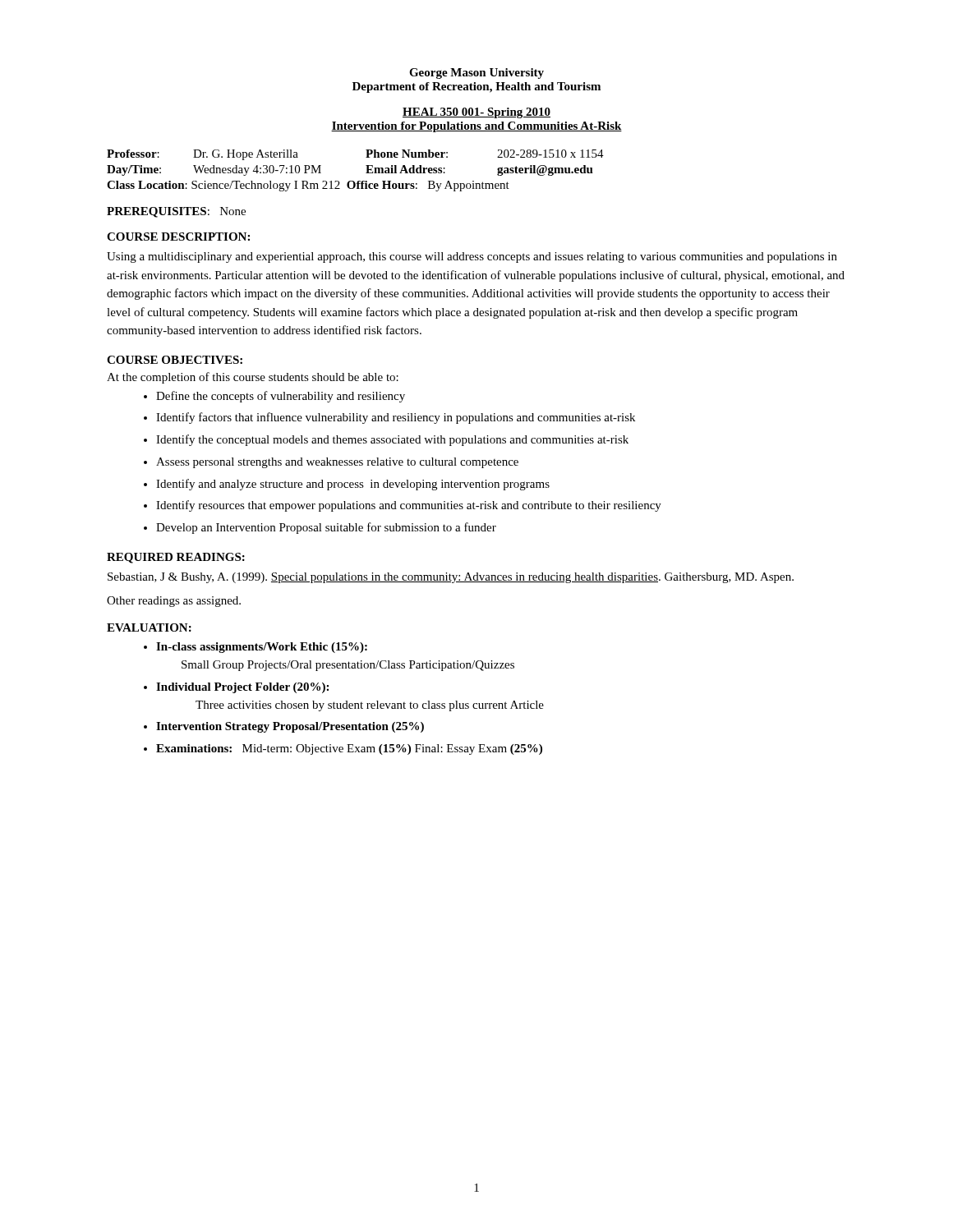Find the list item containing "Assess personal strengths and weaknesses"

tap(337, 461)
